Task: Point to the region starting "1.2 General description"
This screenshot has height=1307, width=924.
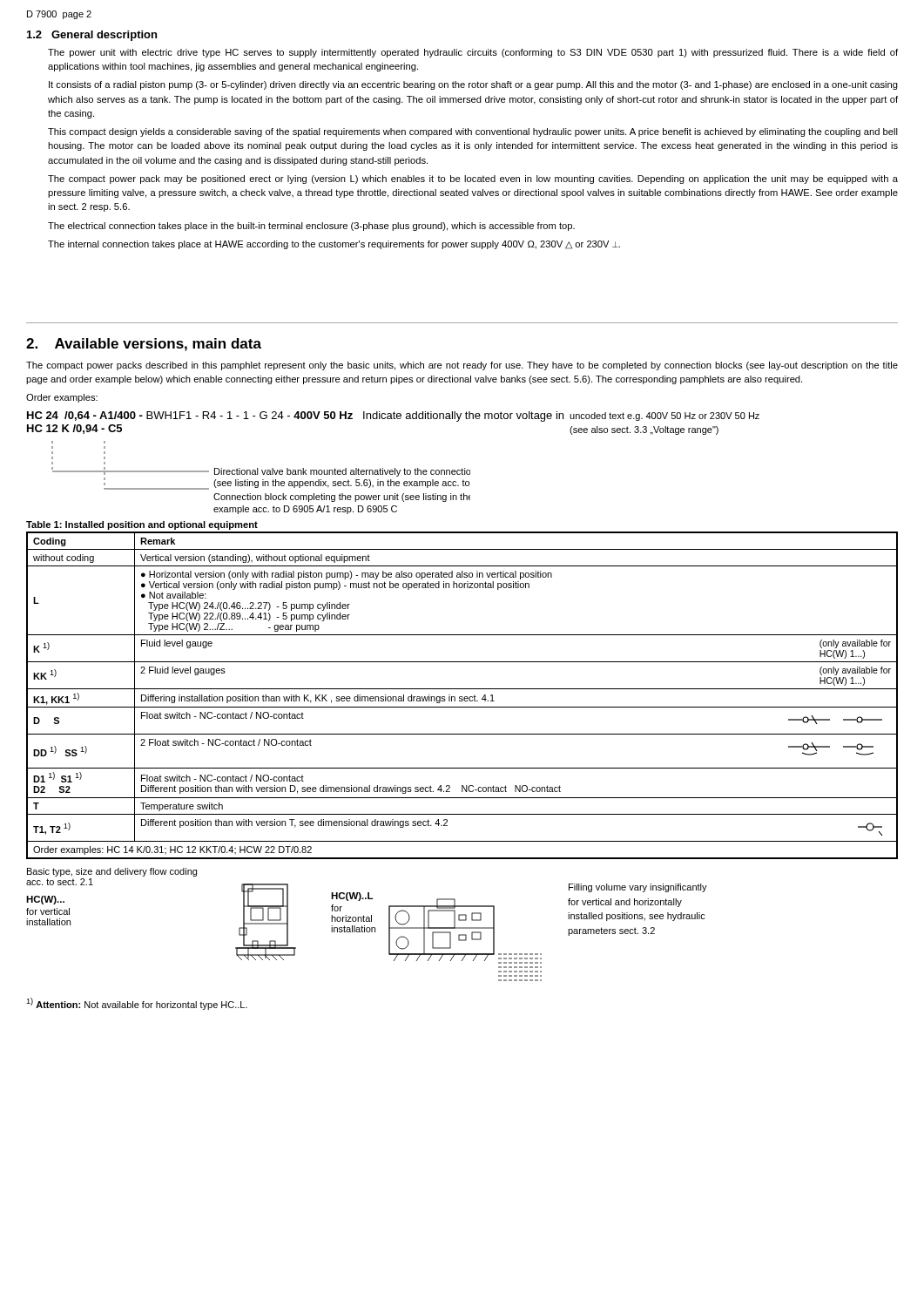Action: (x=92, y=34)
